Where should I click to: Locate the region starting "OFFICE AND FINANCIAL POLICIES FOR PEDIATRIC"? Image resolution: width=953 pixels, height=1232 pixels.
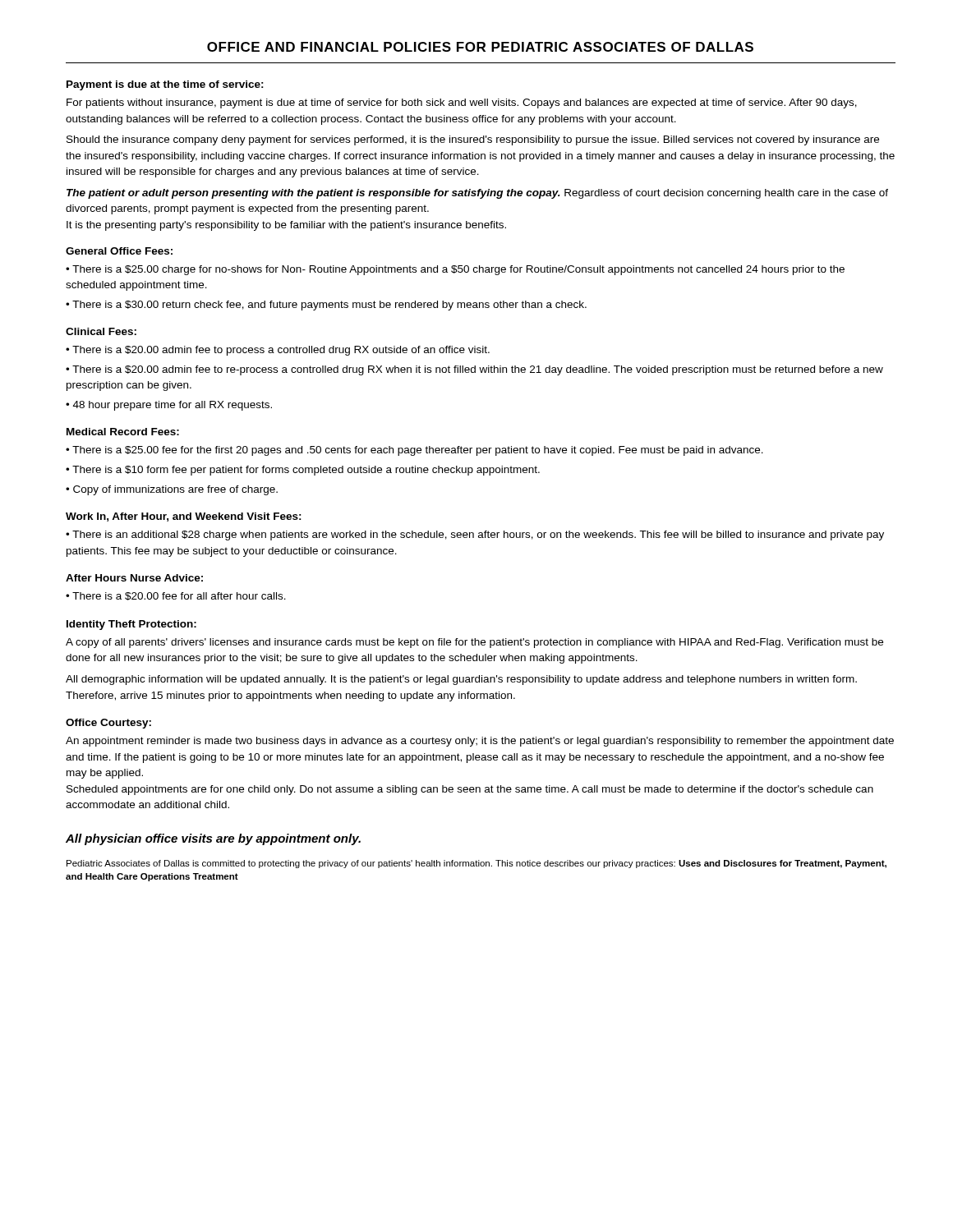[481, 51]
